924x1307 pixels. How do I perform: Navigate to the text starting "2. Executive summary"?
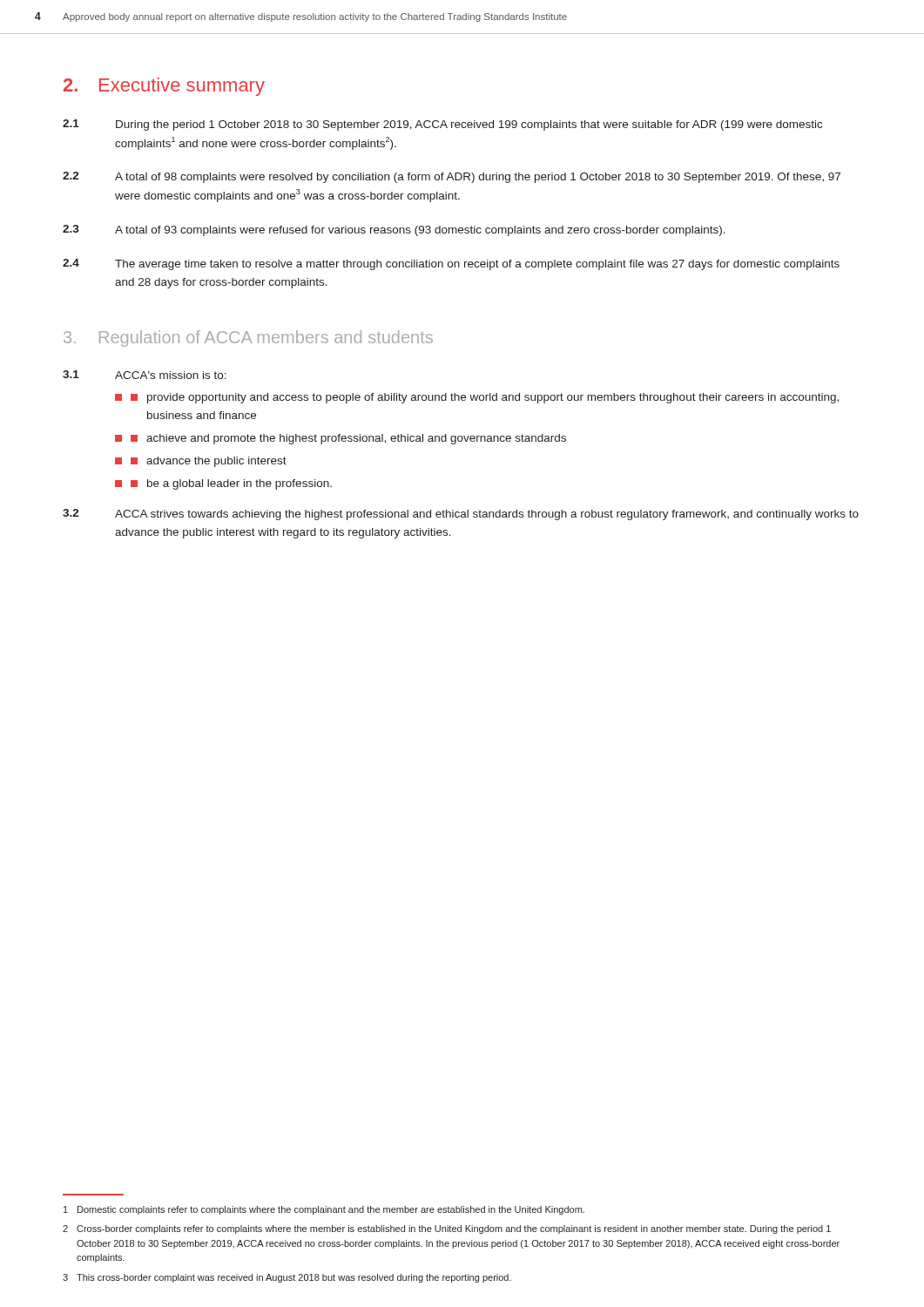[x=164, y=85]
